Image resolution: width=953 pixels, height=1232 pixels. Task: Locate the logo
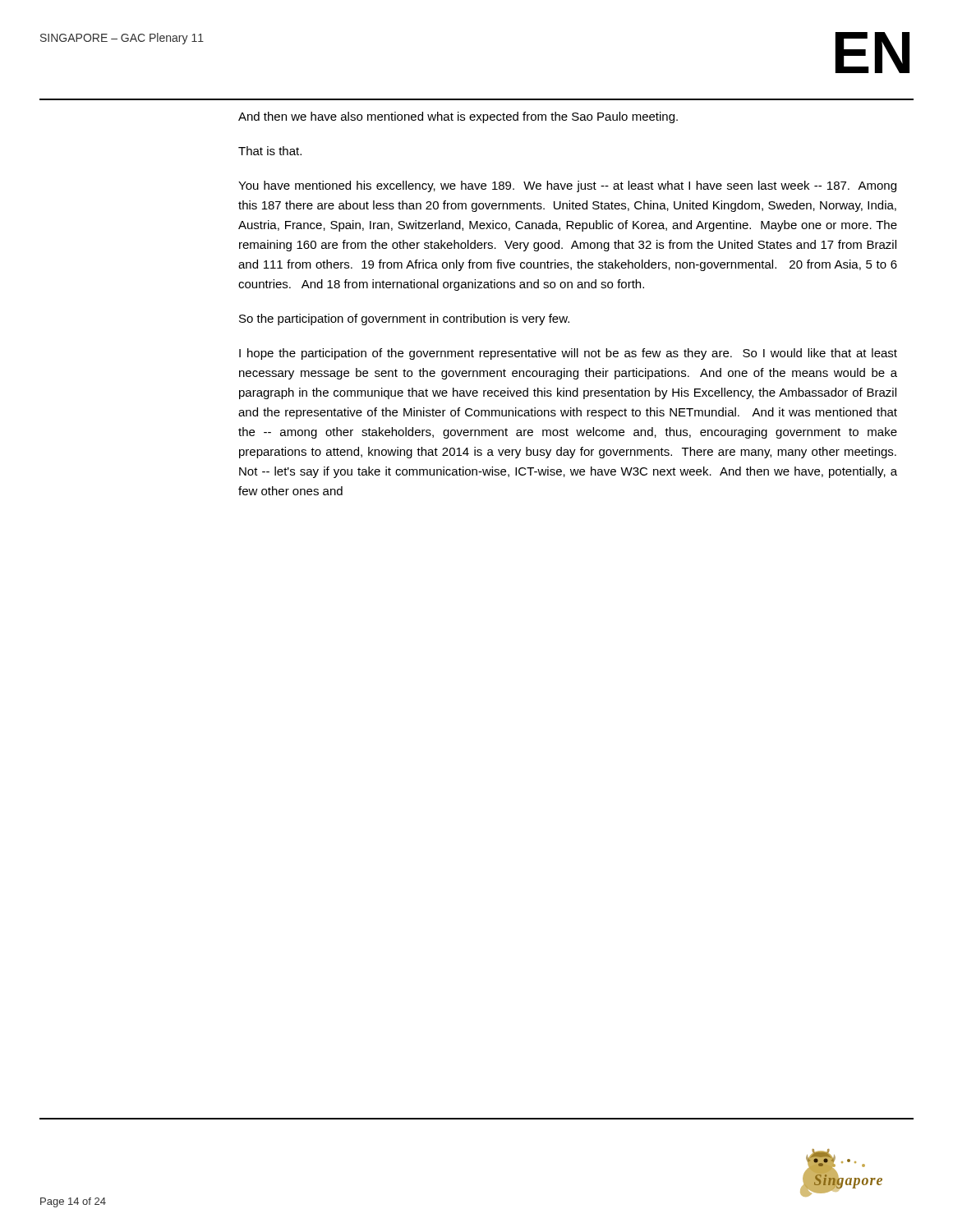[x=848, y=1175]
